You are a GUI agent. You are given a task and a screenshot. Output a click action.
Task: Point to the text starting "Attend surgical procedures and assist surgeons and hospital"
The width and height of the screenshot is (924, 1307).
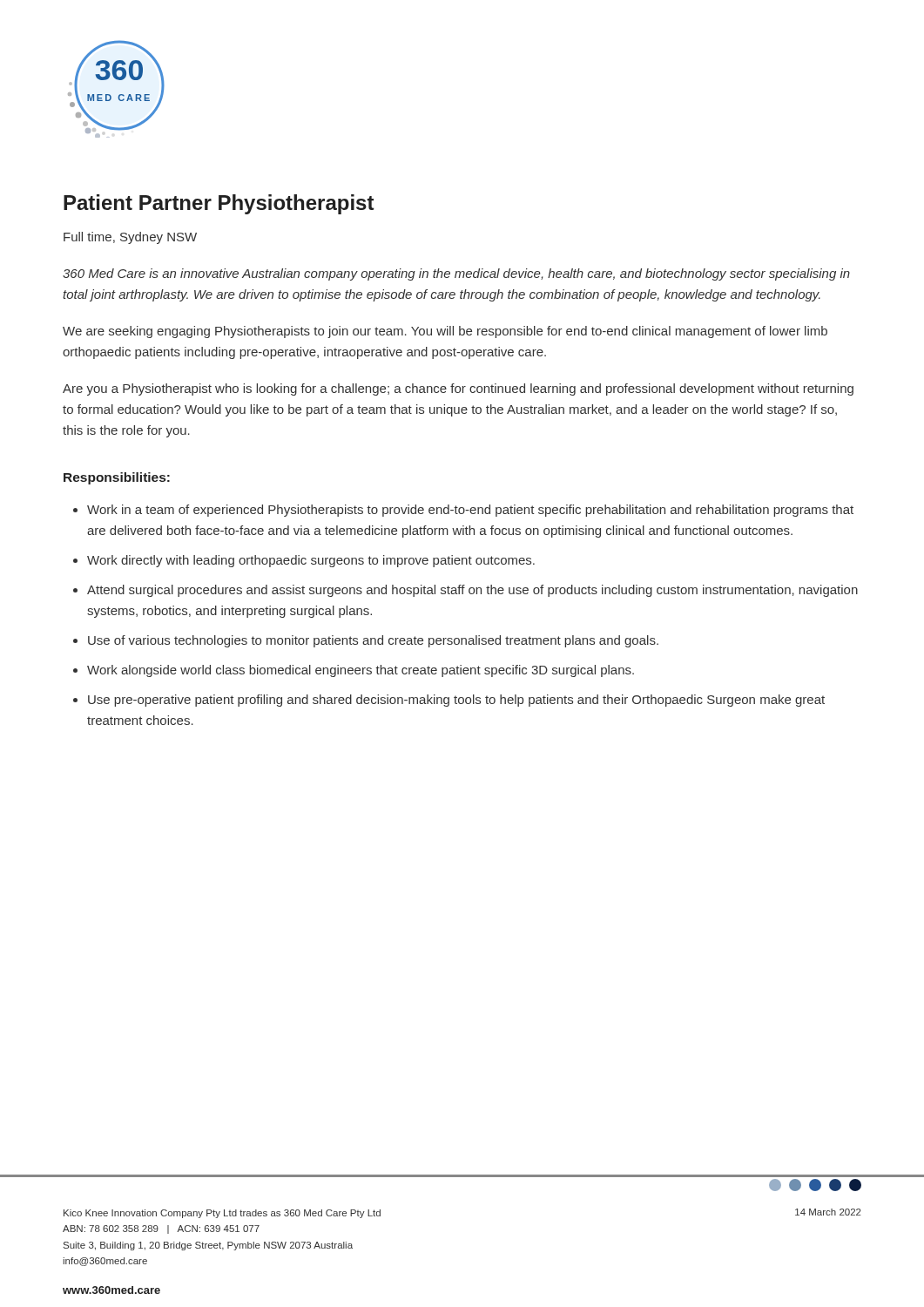coord(473,600)
